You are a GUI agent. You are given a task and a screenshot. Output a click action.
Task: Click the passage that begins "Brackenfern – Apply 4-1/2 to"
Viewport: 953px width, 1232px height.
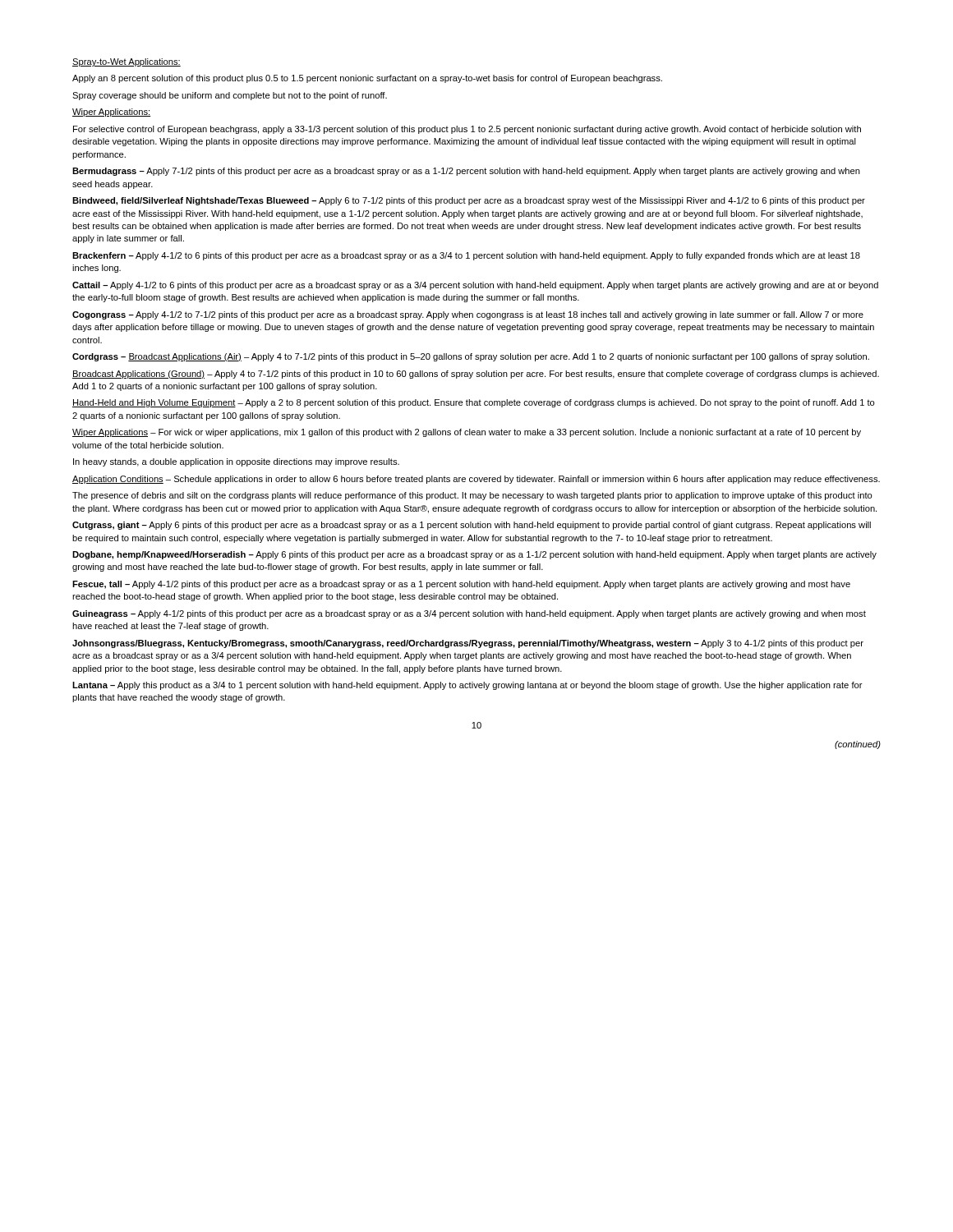coord(466,262)
